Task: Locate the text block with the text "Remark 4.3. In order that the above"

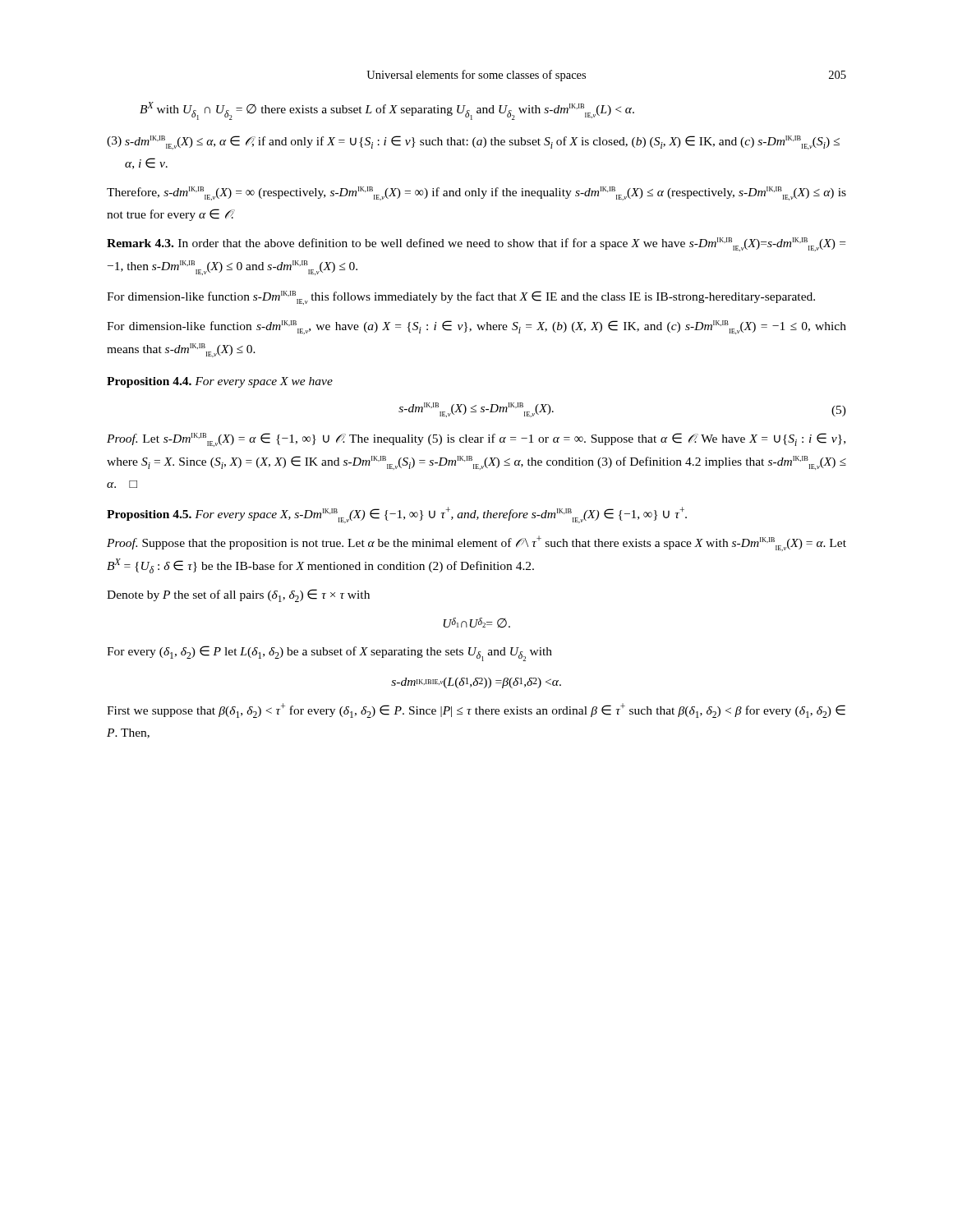Action: (476, 255)
